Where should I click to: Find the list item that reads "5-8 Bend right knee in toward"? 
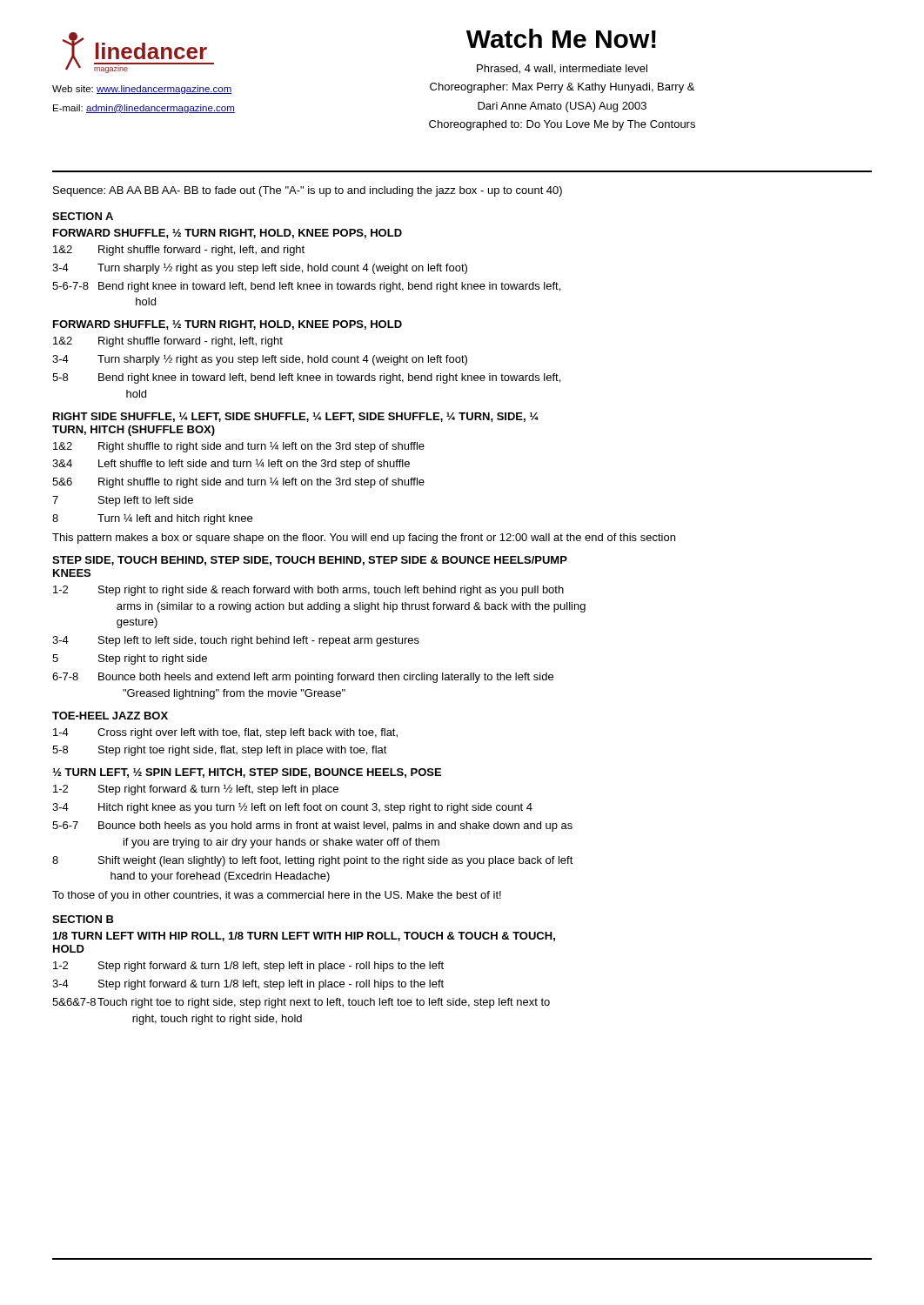click(307, 386)
